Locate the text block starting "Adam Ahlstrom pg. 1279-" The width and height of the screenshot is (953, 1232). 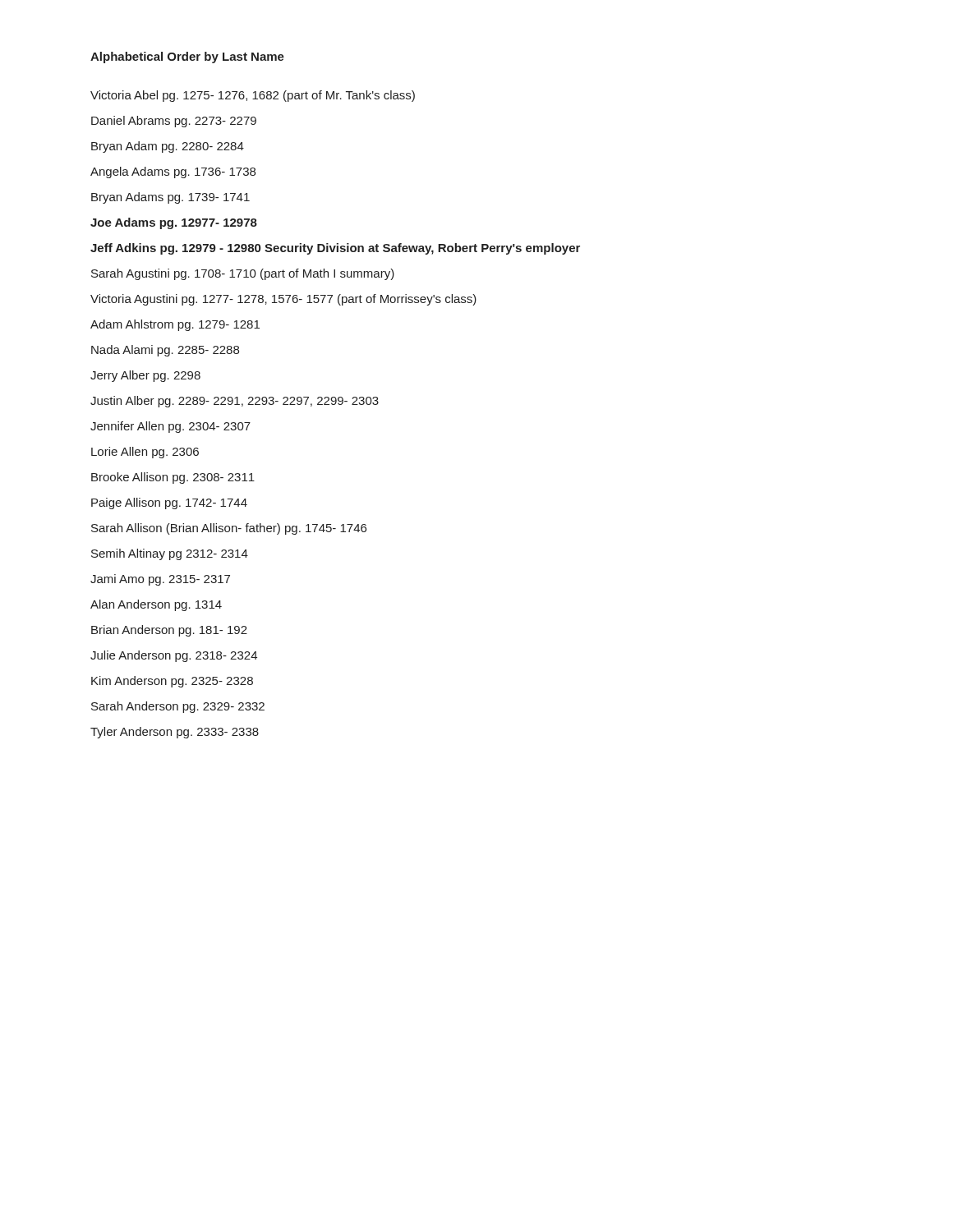(175, 324)
